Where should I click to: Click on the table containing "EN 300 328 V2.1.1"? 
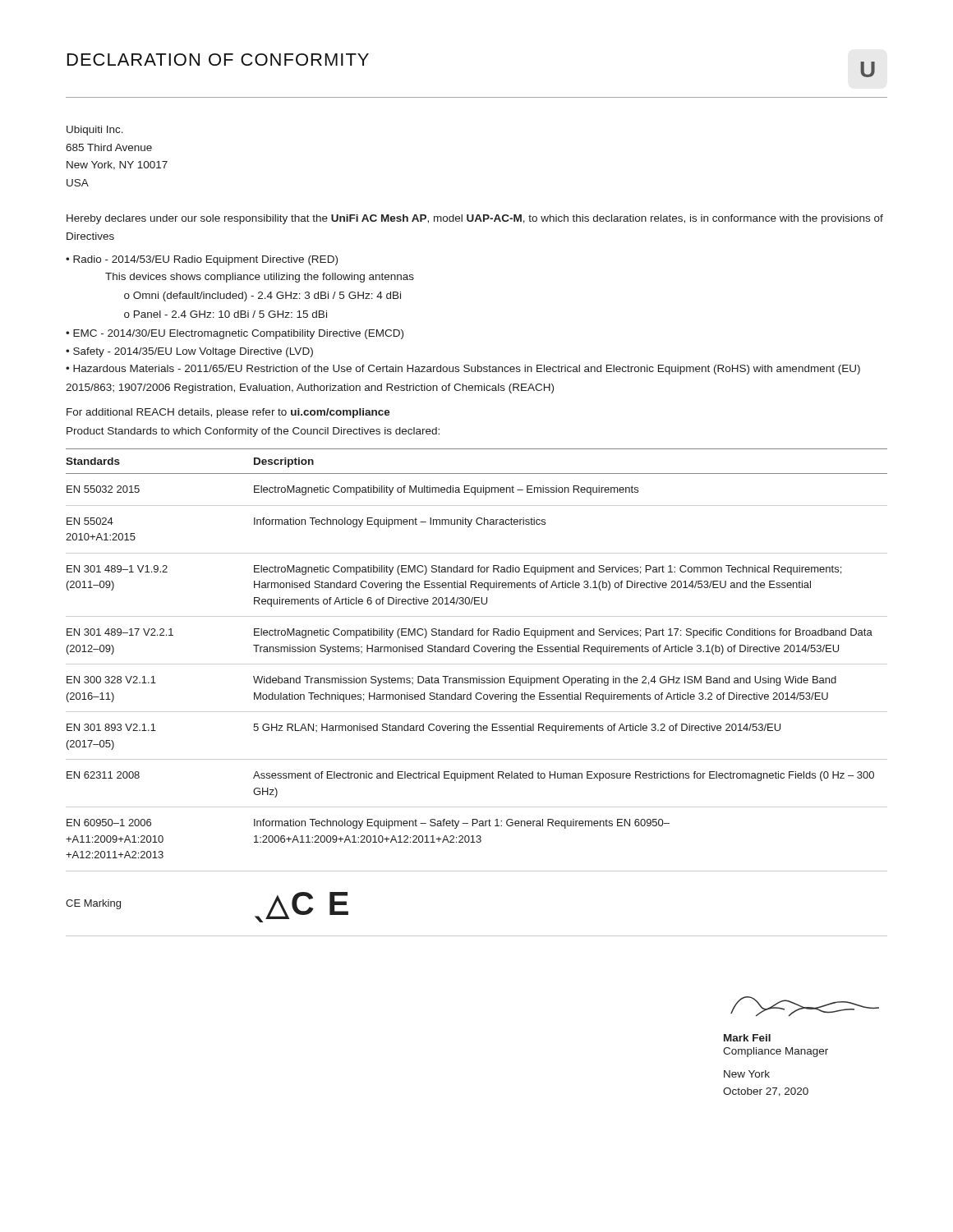pos(476,692)
